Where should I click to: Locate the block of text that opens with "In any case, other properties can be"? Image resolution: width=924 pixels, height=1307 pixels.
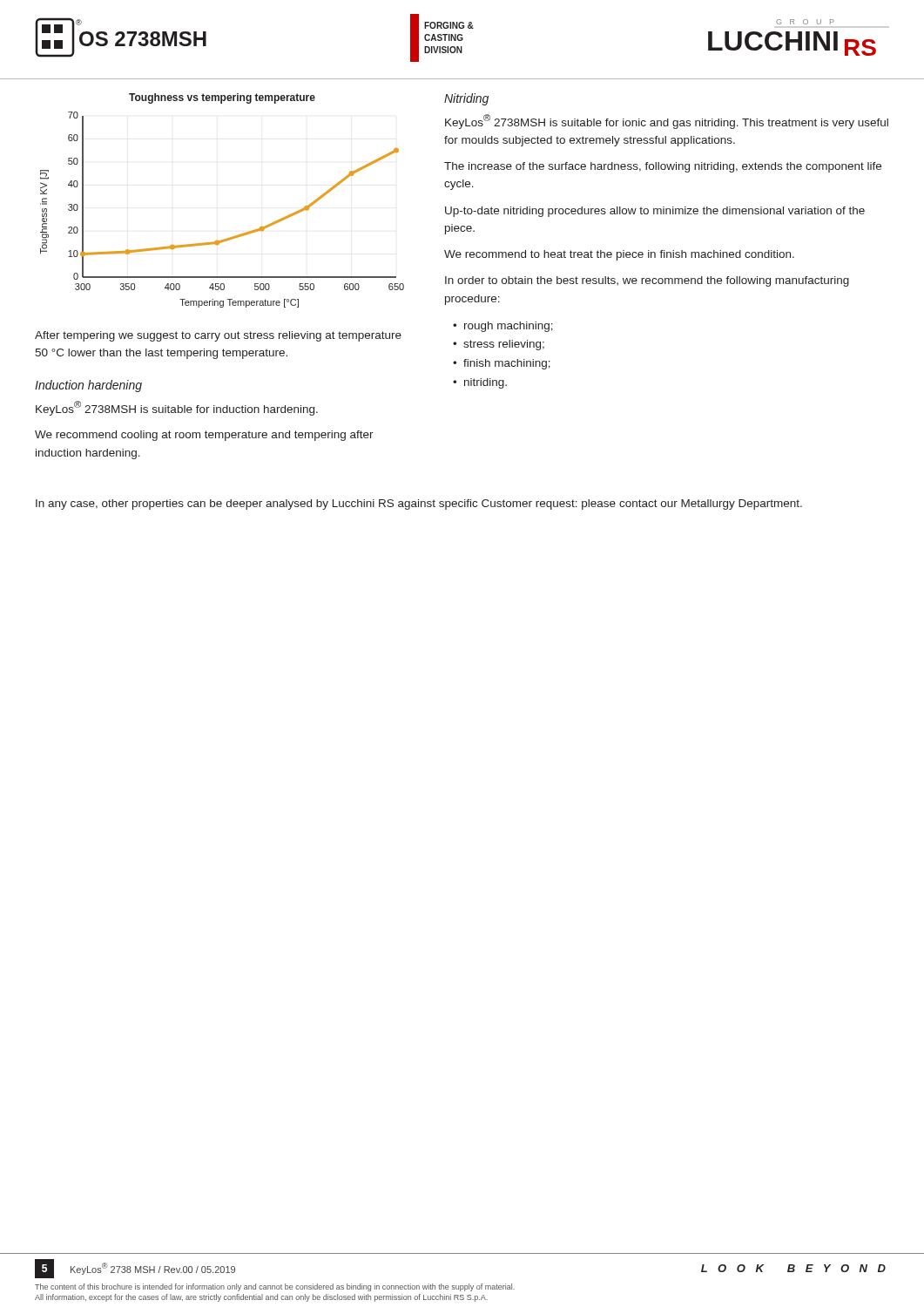(419, 503)
